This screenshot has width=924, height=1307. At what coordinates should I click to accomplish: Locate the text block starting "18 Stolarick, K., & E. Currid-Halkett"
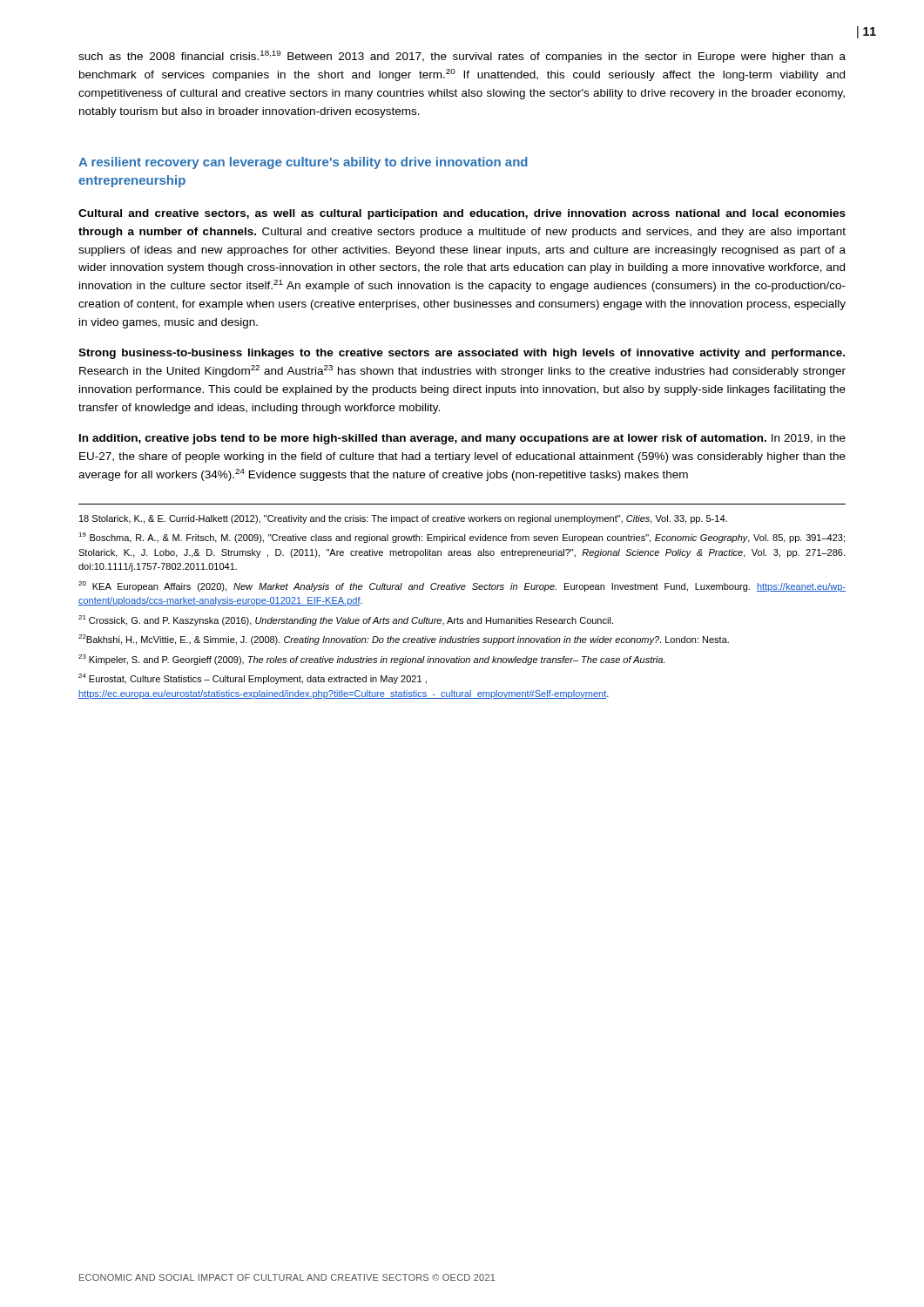(403, 518)
